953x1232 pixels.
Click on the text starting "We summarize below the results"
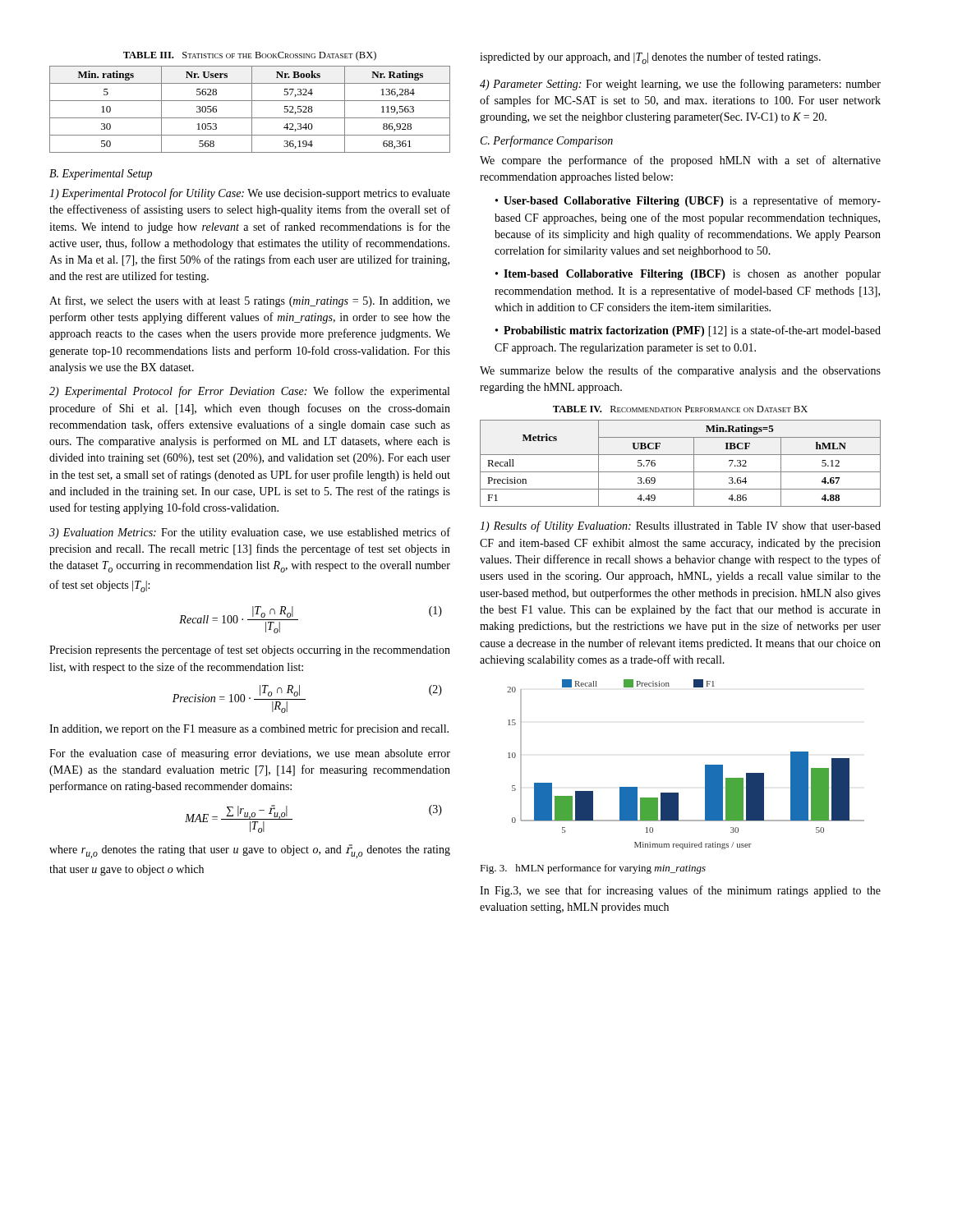(680, 380)
